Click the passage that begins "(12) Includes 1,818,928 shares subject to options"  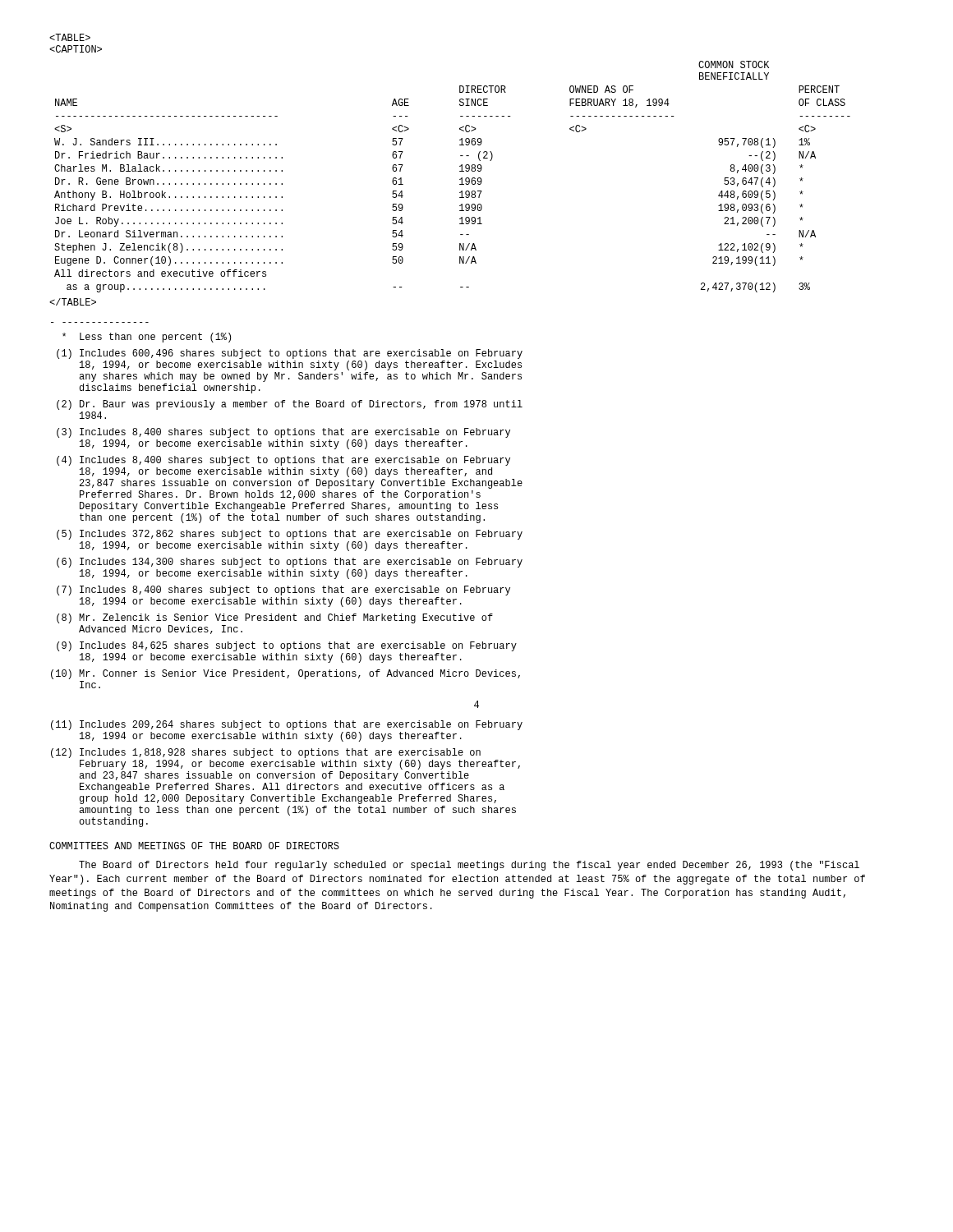(x=286, y=788)
